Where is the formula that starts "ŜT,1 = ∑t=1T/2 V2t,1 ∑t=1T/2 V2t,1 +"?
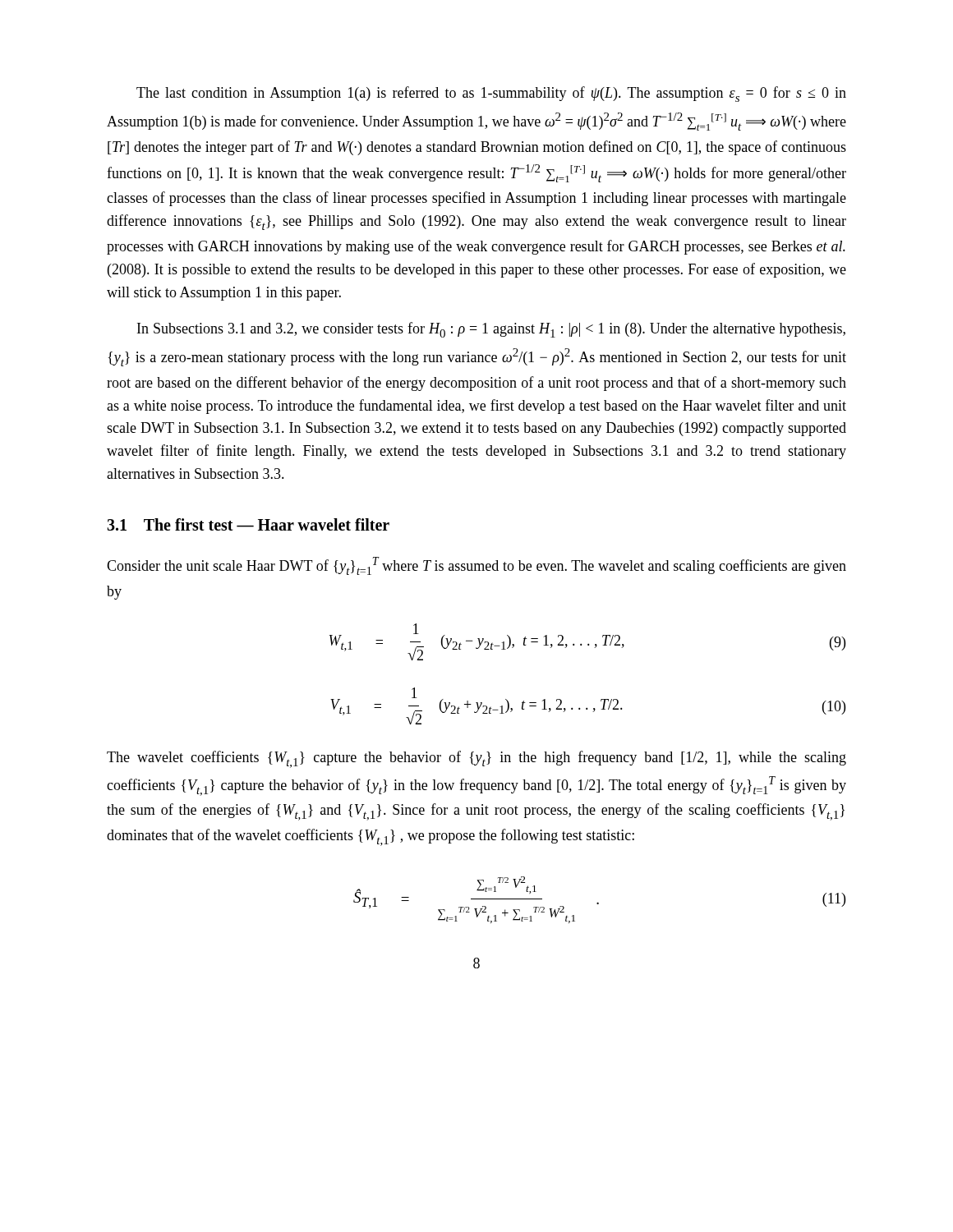The height and width of the screenshot is (1232, 953). click(600, 899)
